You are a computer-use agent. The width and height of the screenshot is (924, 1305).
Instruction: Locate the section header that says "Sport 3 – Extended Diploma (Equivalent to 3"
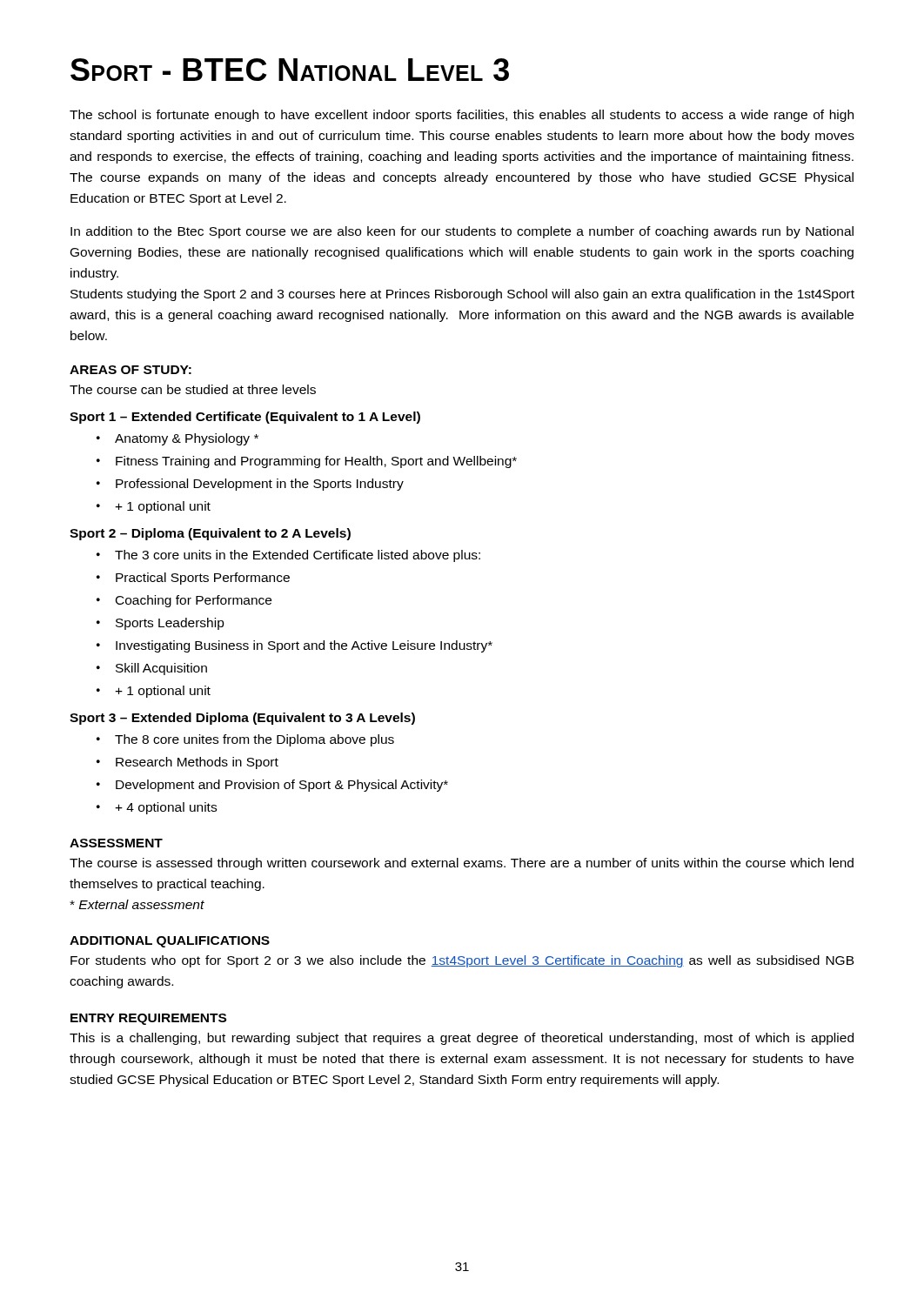coord(243,718)
